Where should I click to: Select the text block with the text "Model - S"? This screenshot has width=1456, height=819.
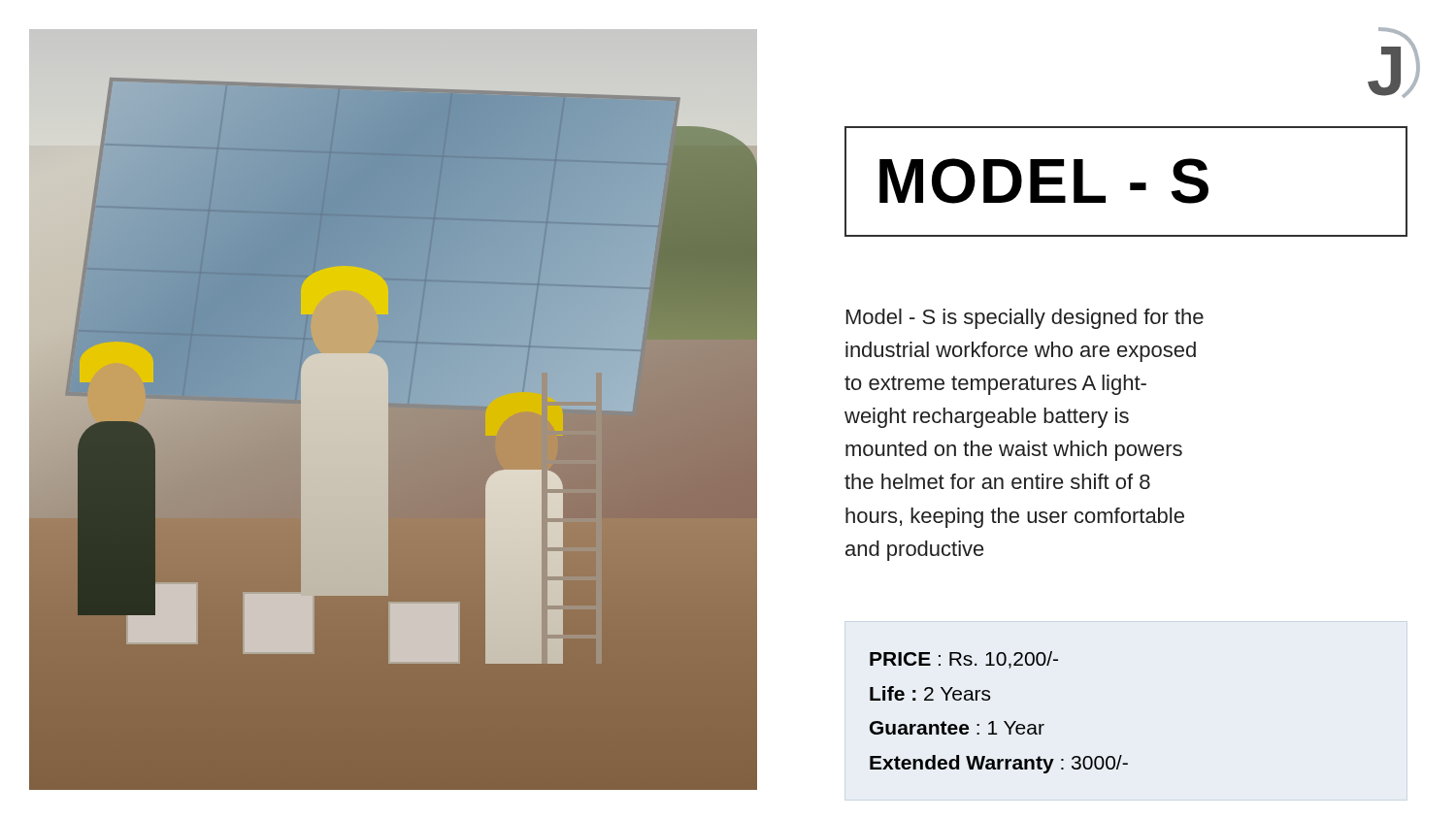click(x=1024, y=433)
